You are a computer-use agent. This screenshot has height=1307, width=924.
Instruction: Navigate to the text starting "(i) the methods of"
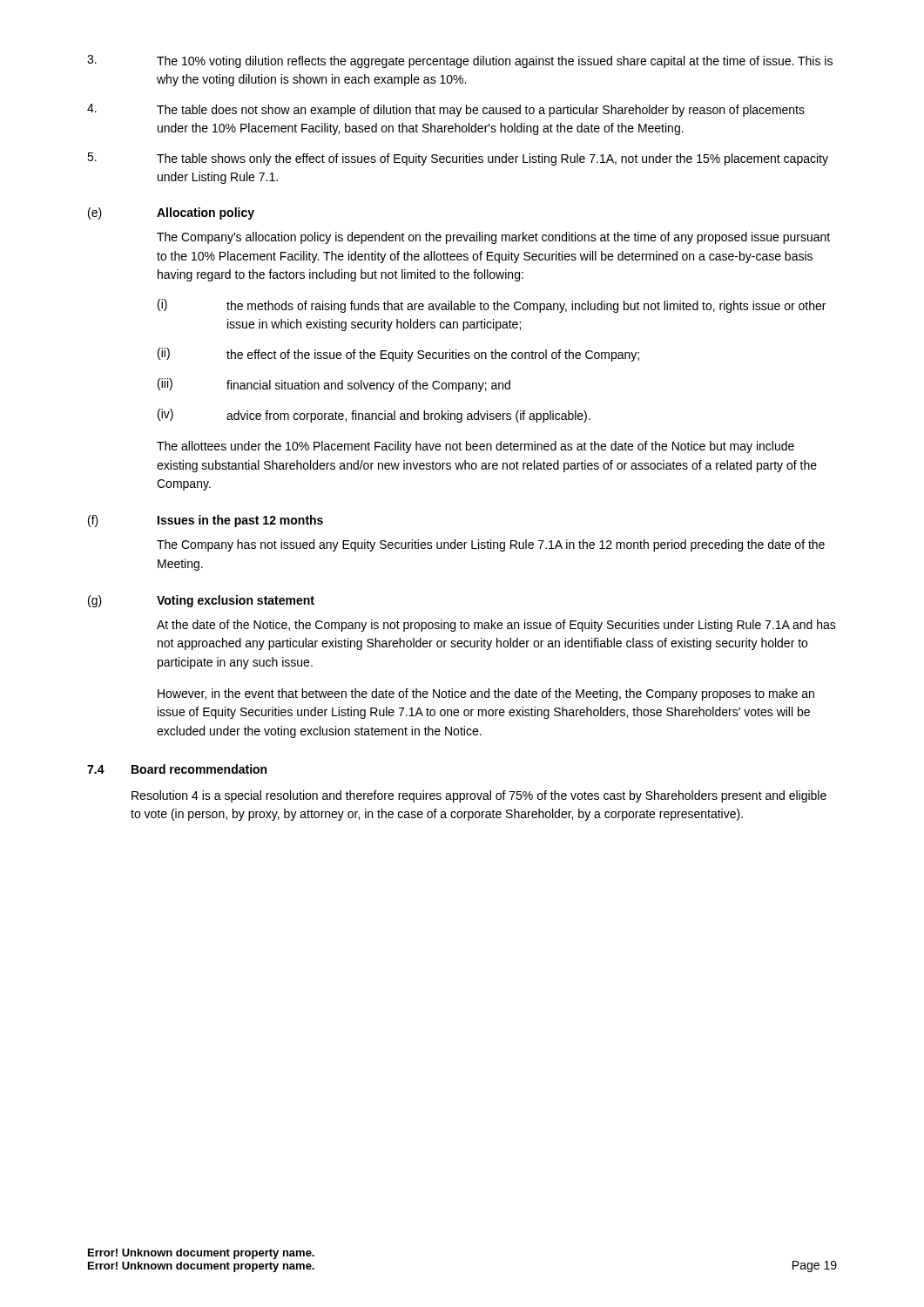[x=497, y=316]
